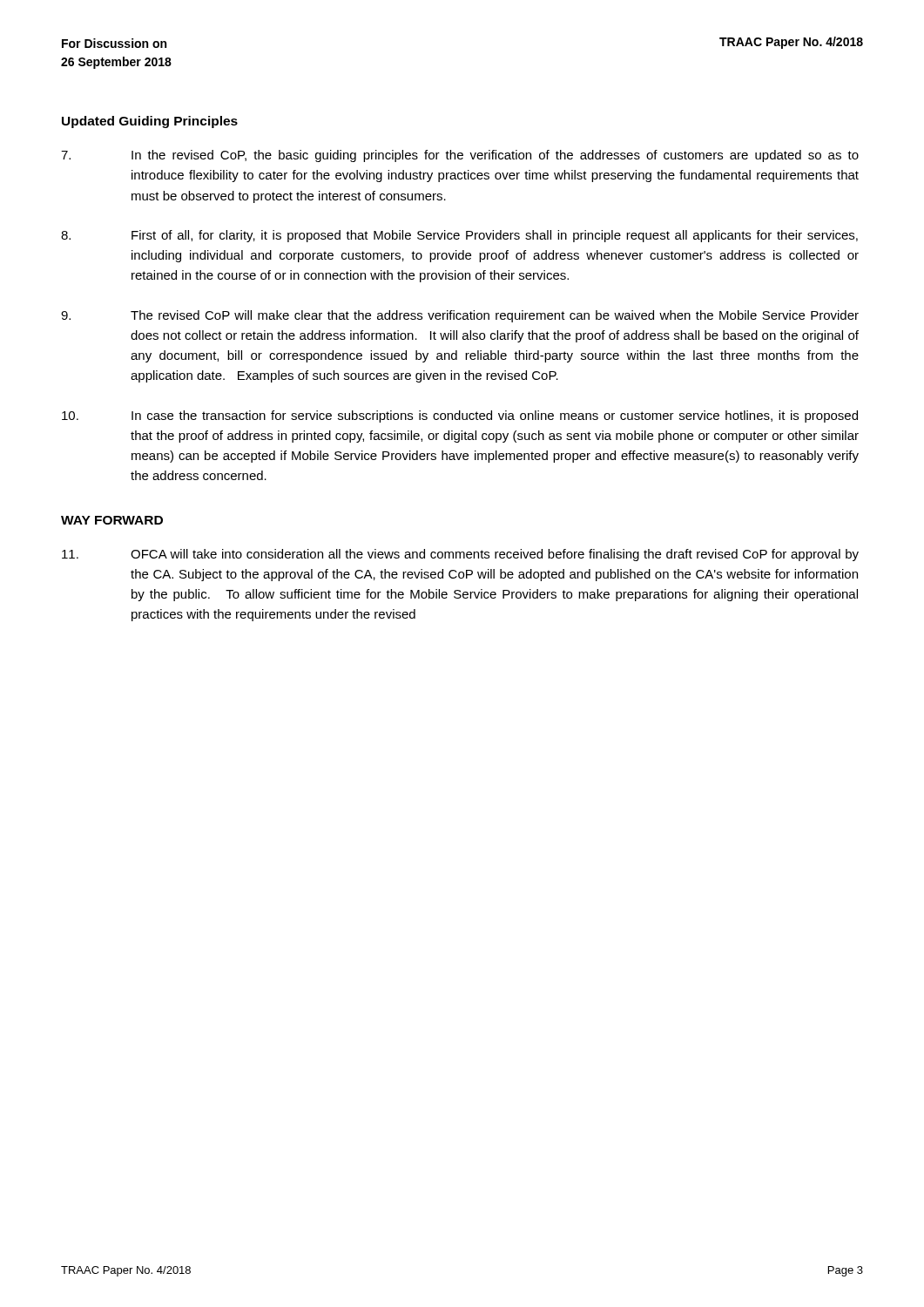Point to the block beginning "First of all, for clarity, it"
The image size is (924, 1307).
(460, 255)
